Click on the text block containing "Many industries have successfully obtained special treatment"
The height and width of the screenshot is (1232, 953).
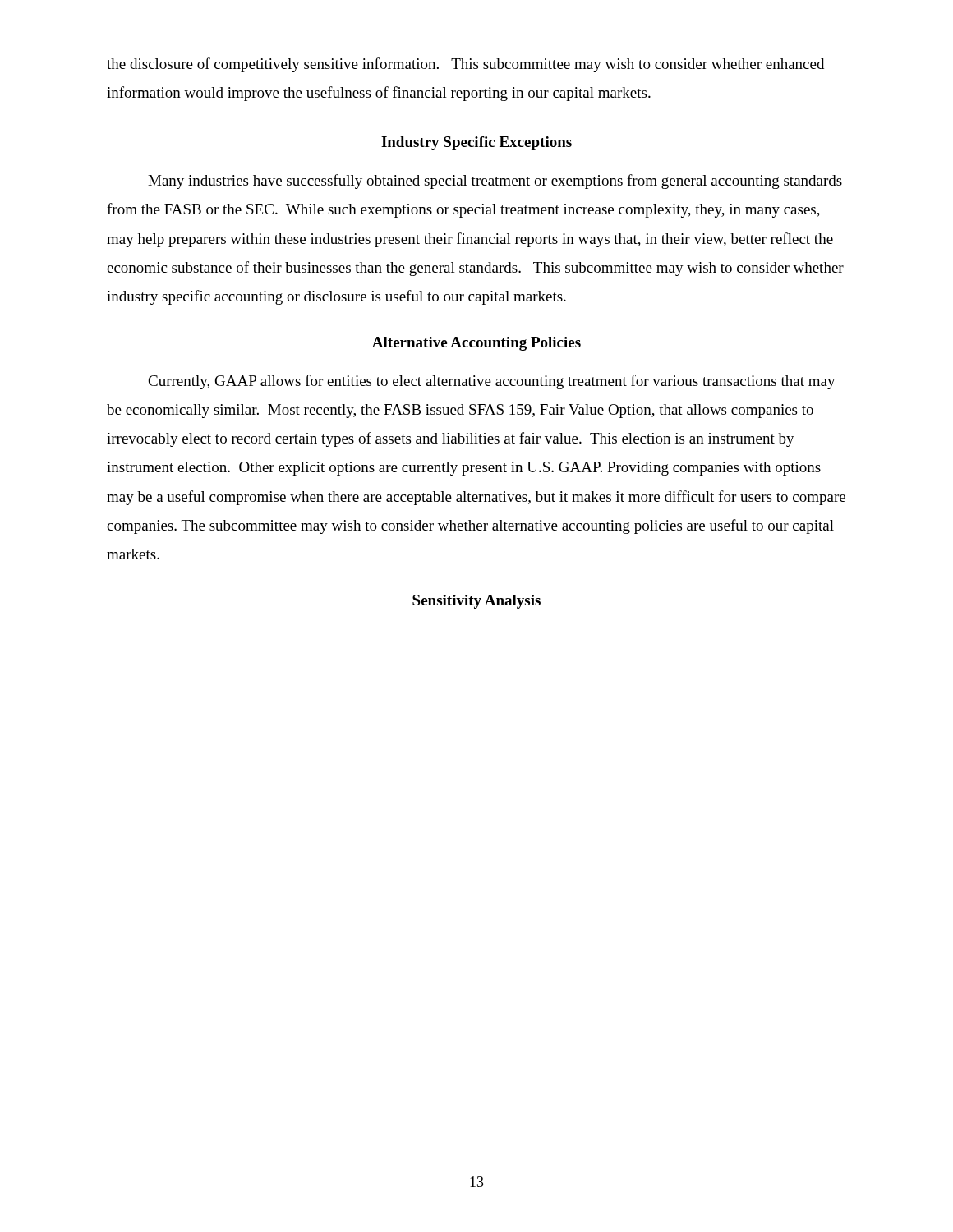coord(476,238)
